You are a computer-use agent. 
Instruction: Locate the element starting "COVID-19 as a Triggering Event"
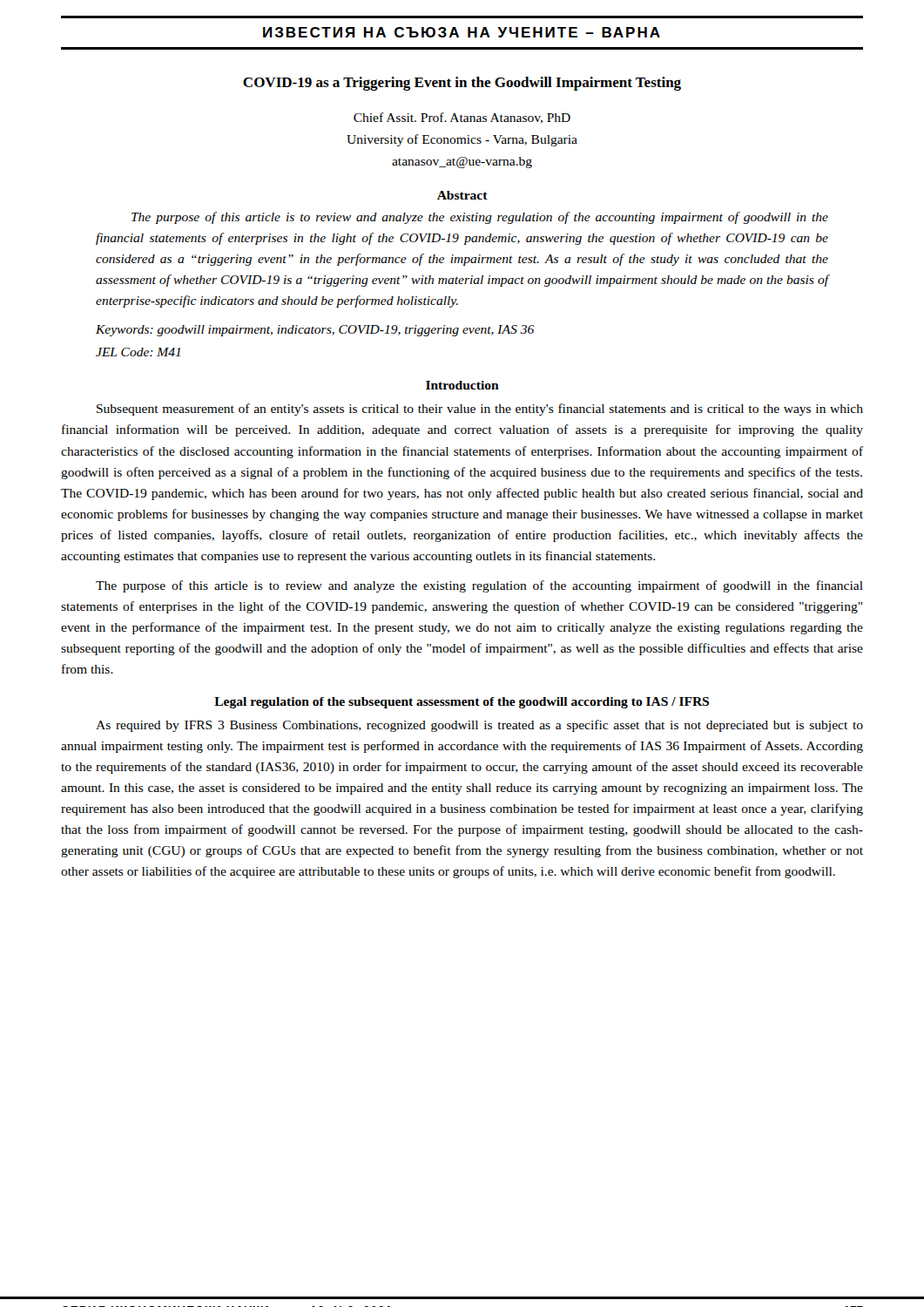(x=462, y=82)
